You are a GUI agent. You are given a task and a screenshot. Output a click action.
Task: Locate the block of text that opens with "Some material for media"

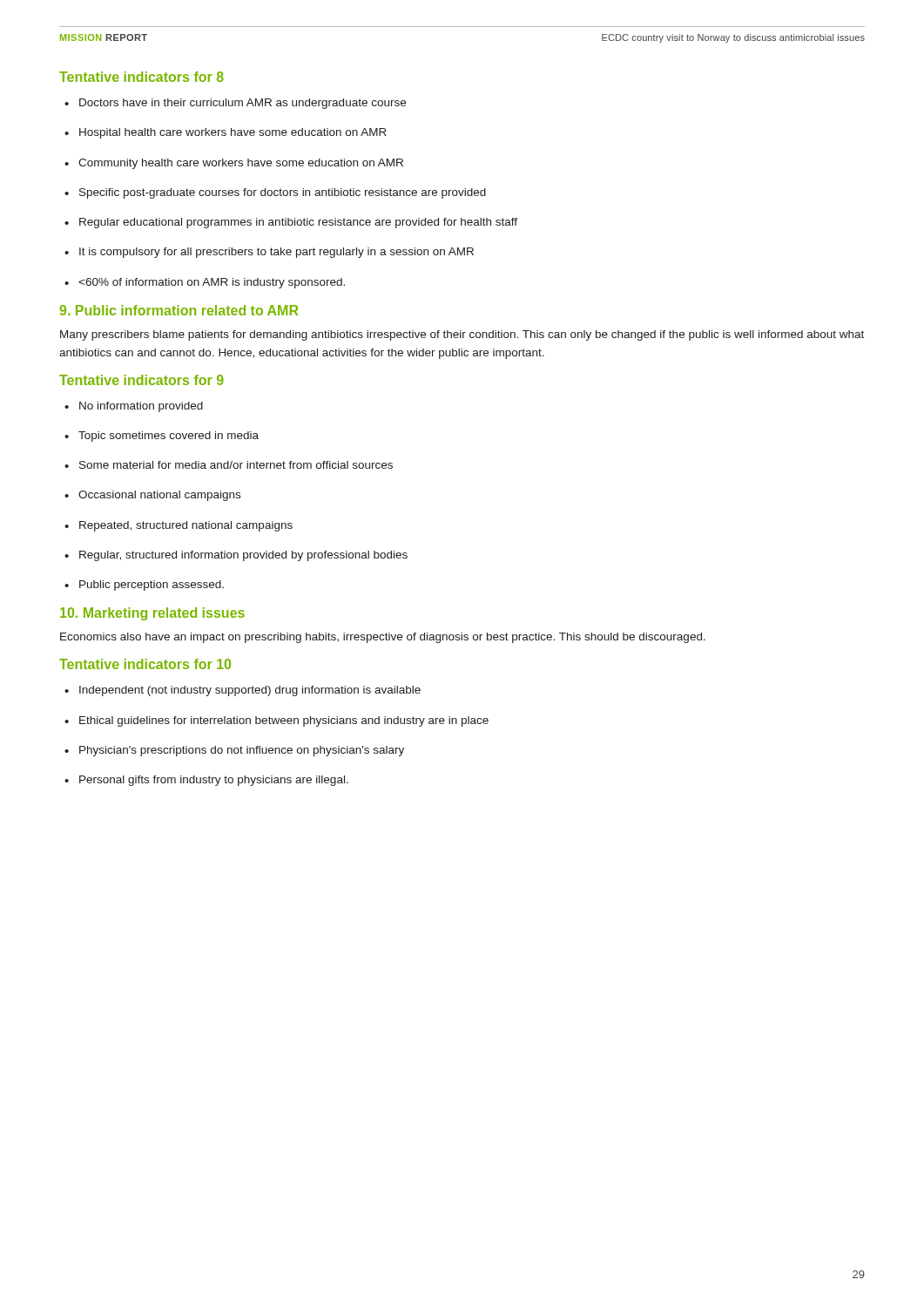click(229, 465)
